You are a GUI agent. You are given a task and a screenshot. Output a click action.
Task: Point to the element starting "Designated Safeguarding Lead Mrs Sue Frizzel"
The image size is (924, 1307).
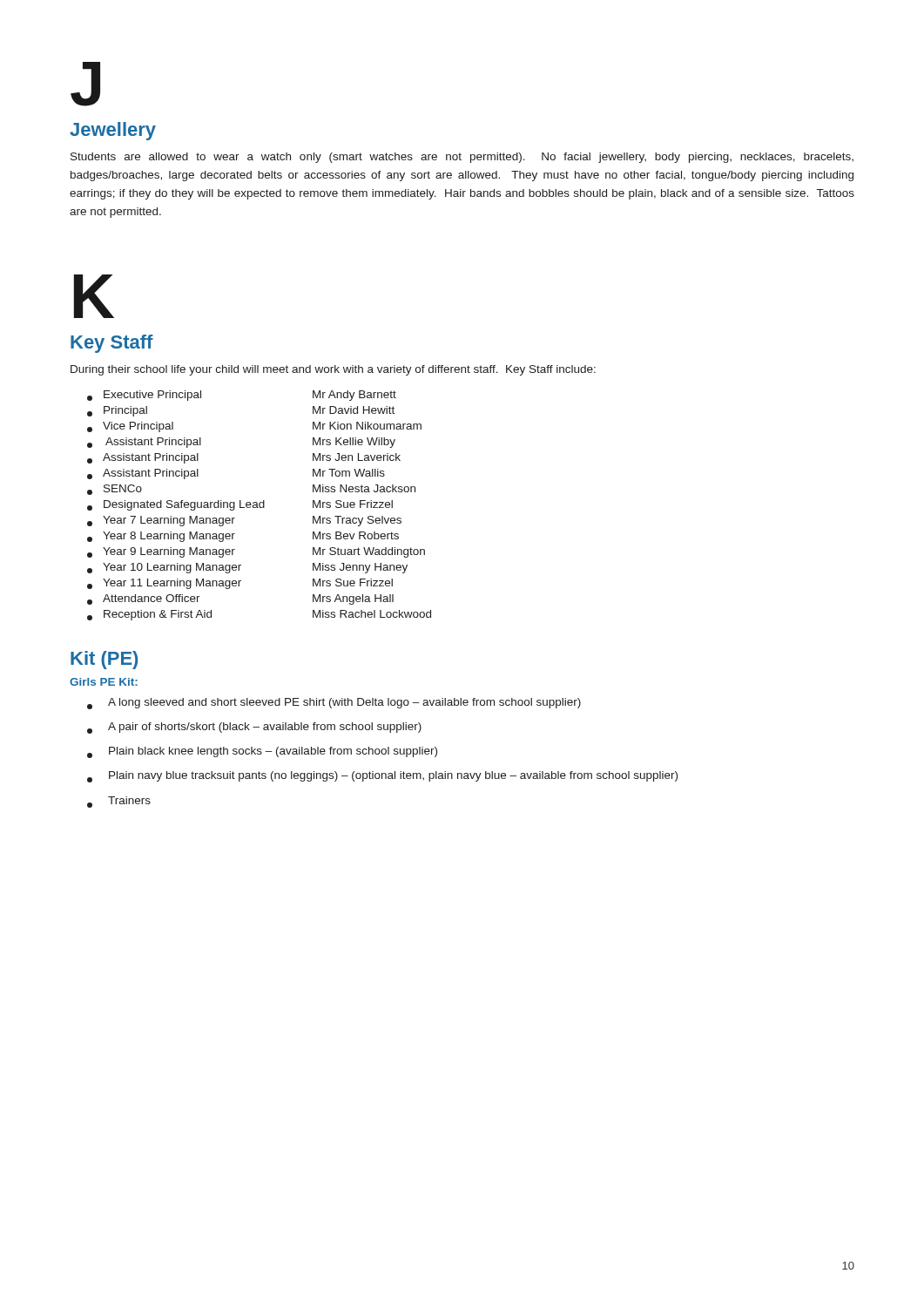[240, 505]
